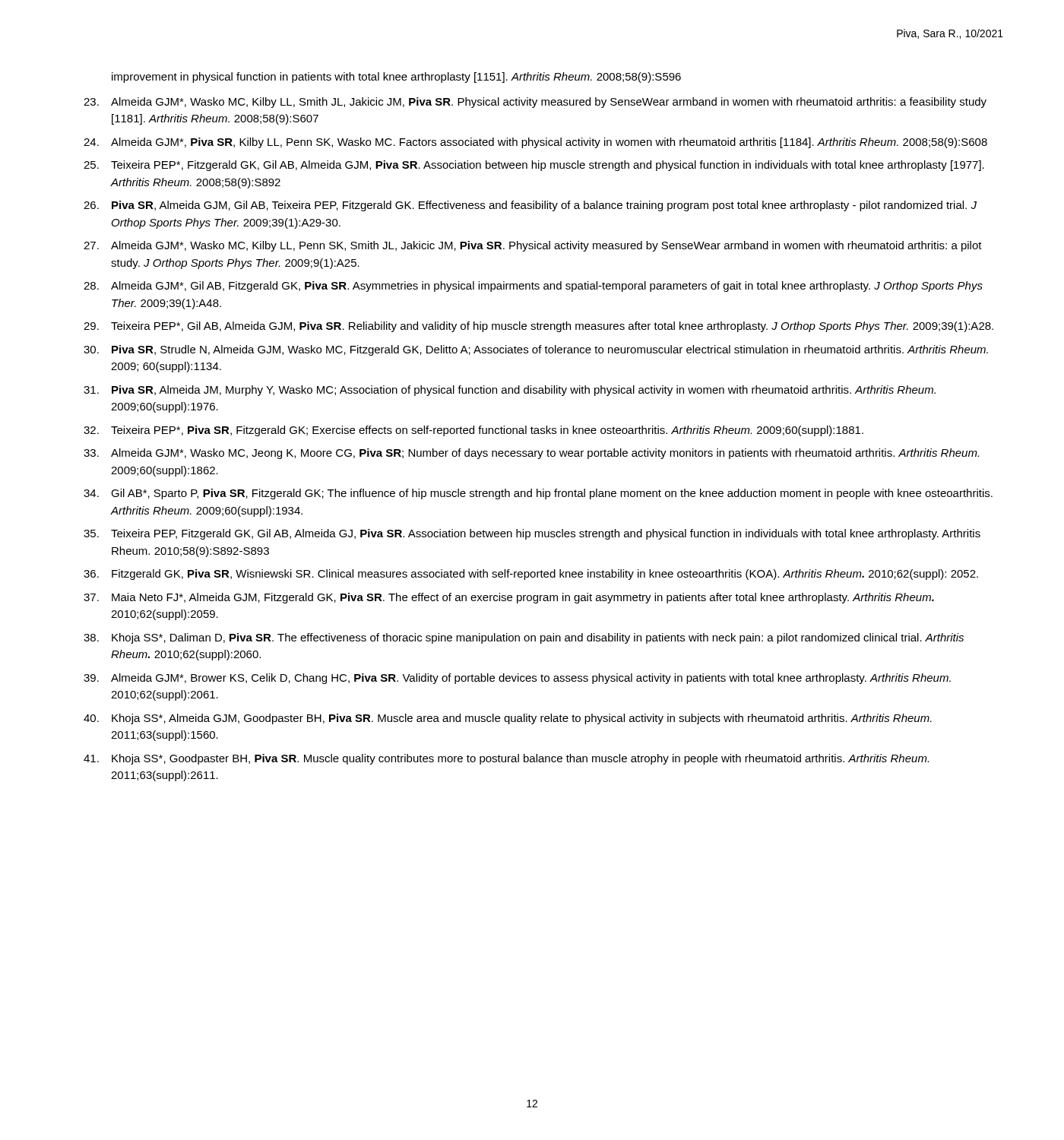Where is the passage that starts "35. Teixeira PEP, Fitzgerald"?
The height and width of the screenshot is (1140, 1064).
pos(543,542)
